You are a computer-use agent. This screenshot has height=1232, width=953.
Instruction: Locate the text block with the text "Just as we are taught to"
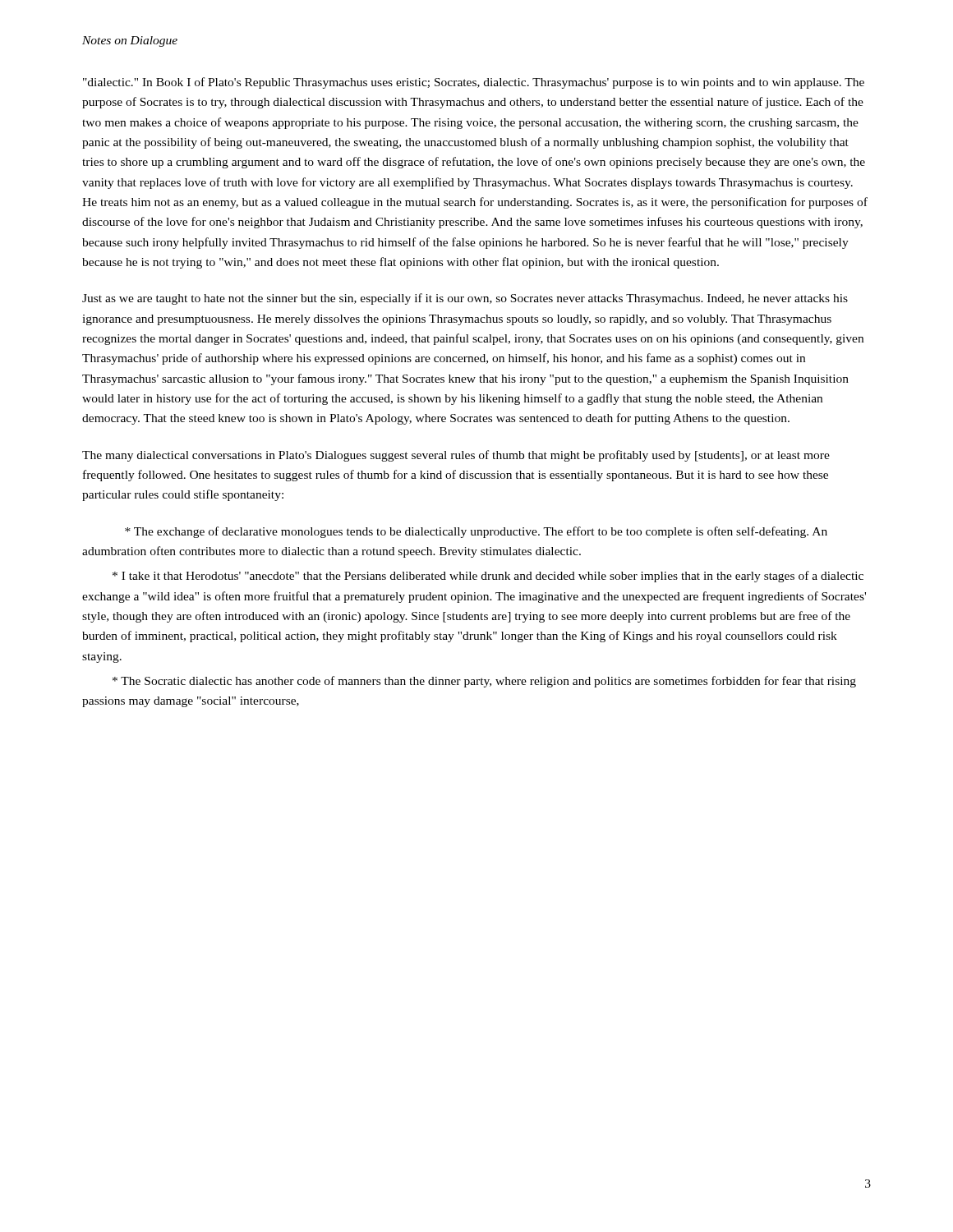[473, 358]
